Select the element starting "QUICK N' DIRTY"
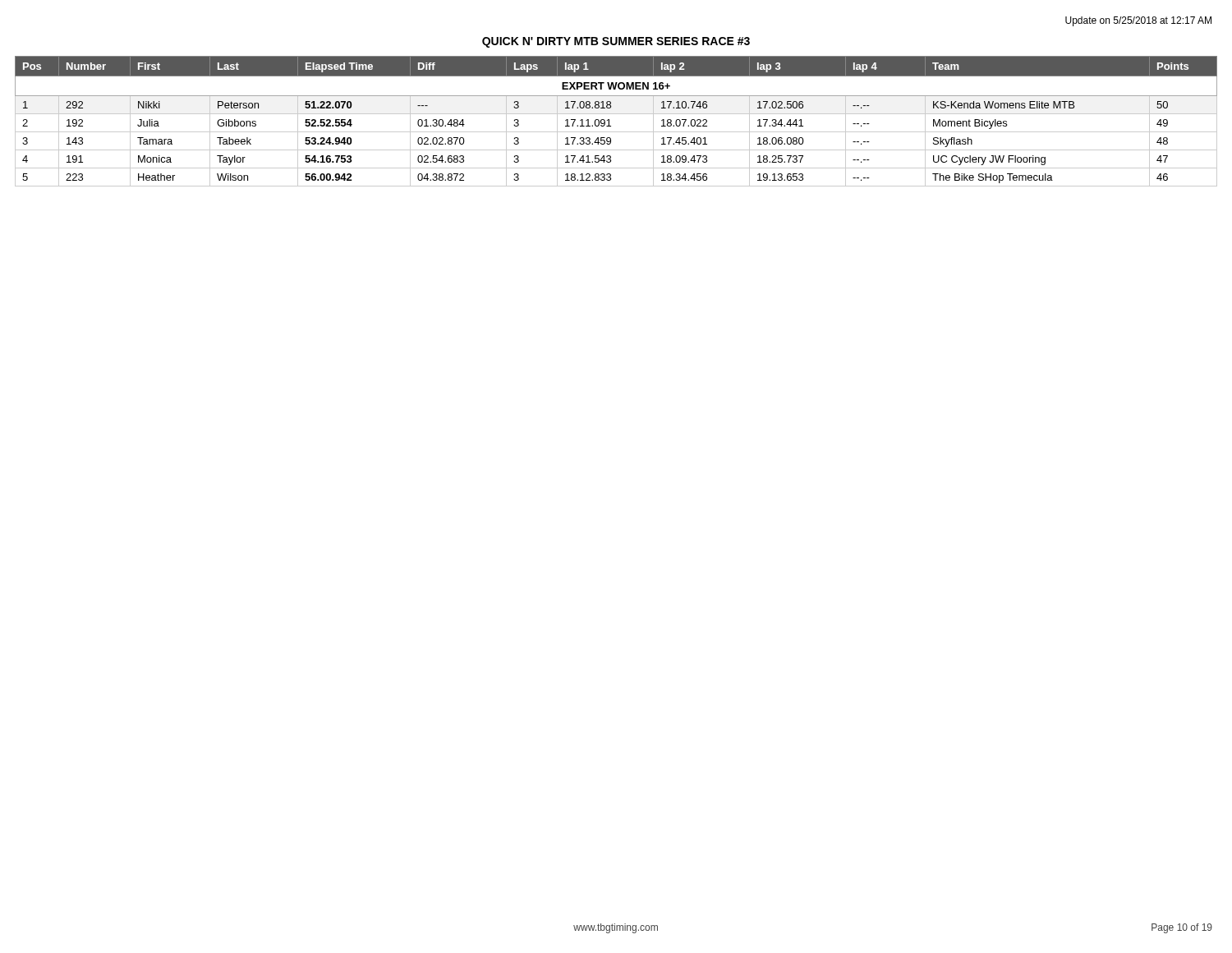The height and width of the screenshot is (953, 1232). point(616,41)
